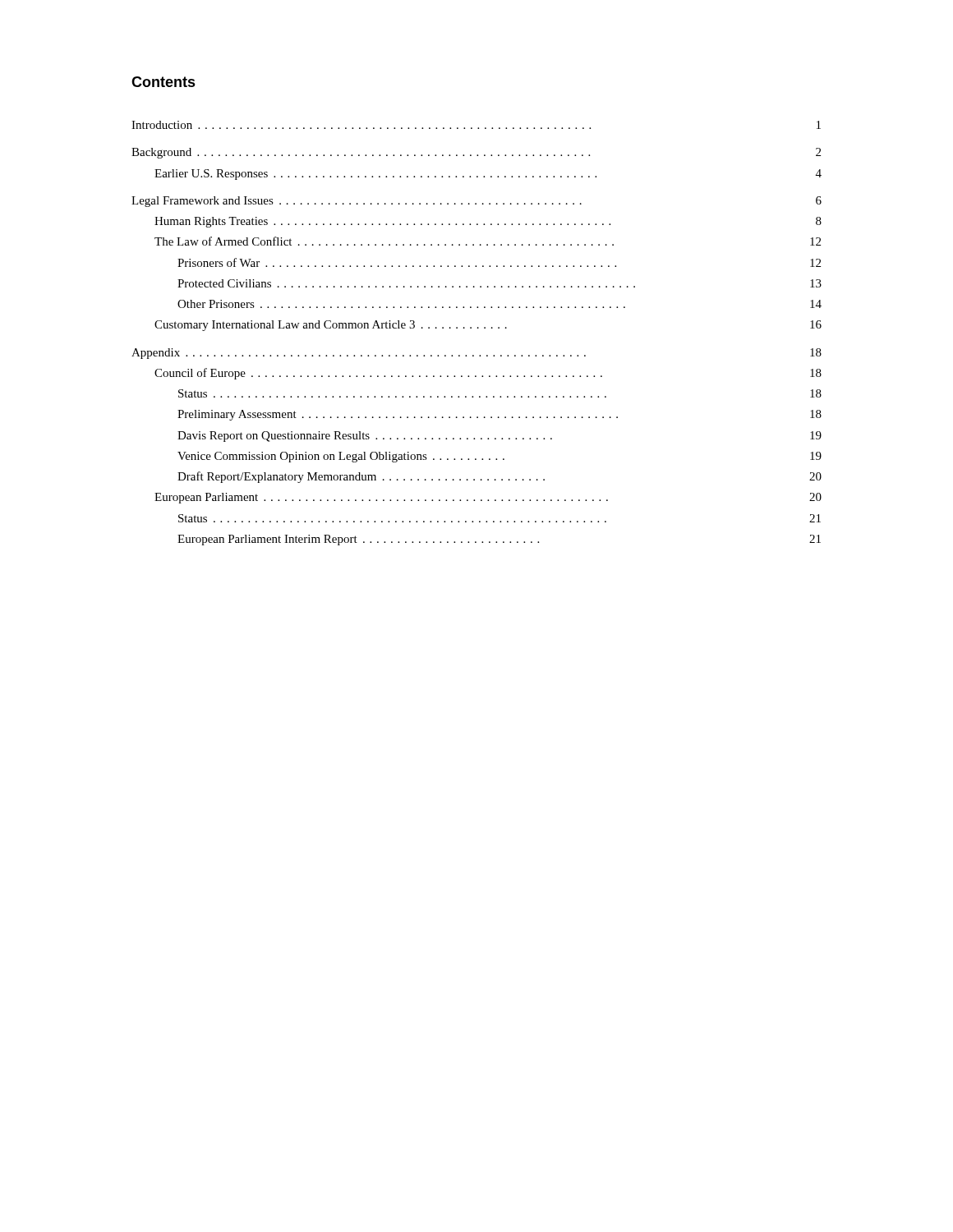Click on the list item that says "Prisoners of War . . . ."
The height and width of the screenshot is (1232, 953).
476,263
